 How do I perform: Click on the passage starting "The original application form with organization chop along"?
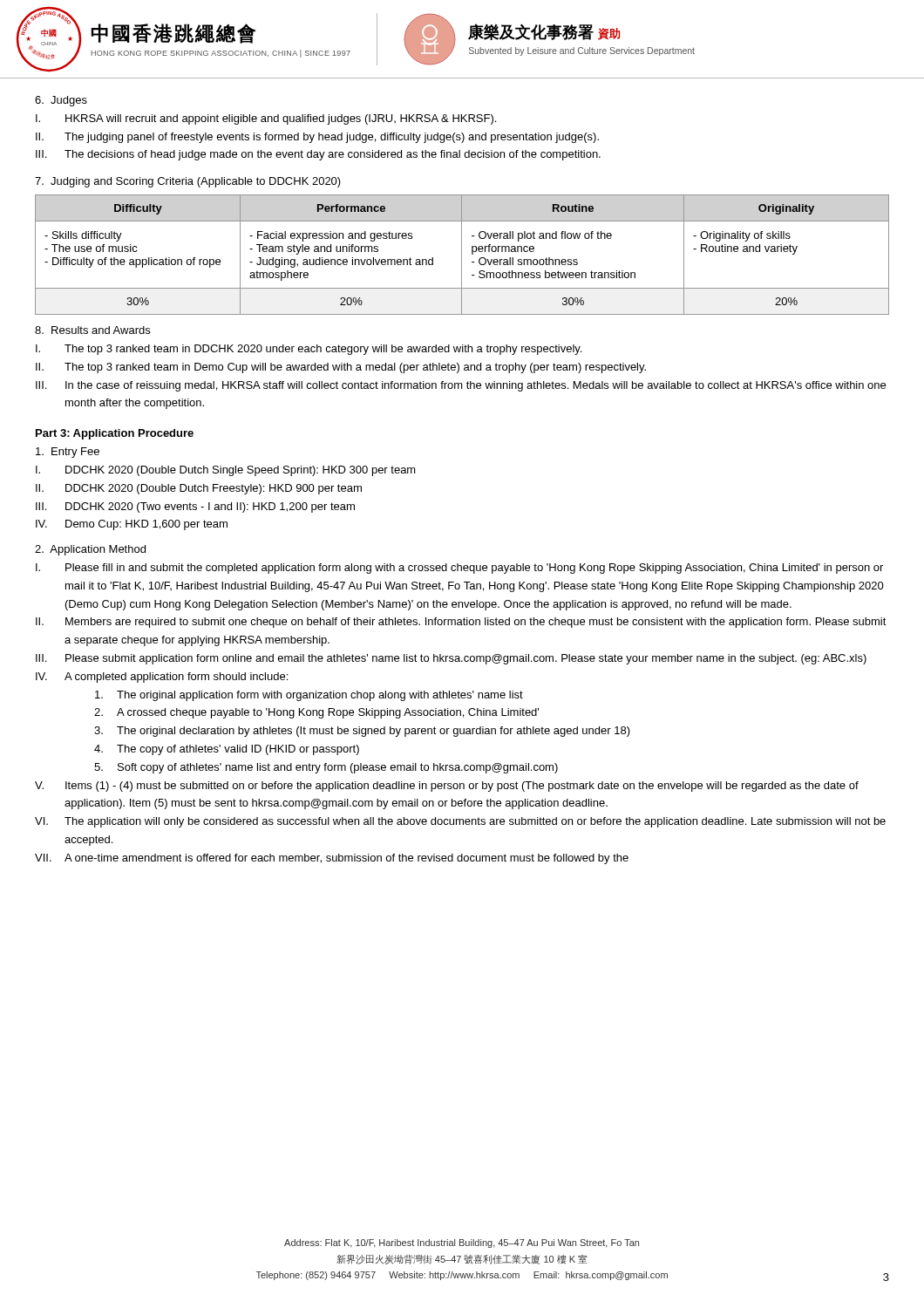[x=308, y=695]
